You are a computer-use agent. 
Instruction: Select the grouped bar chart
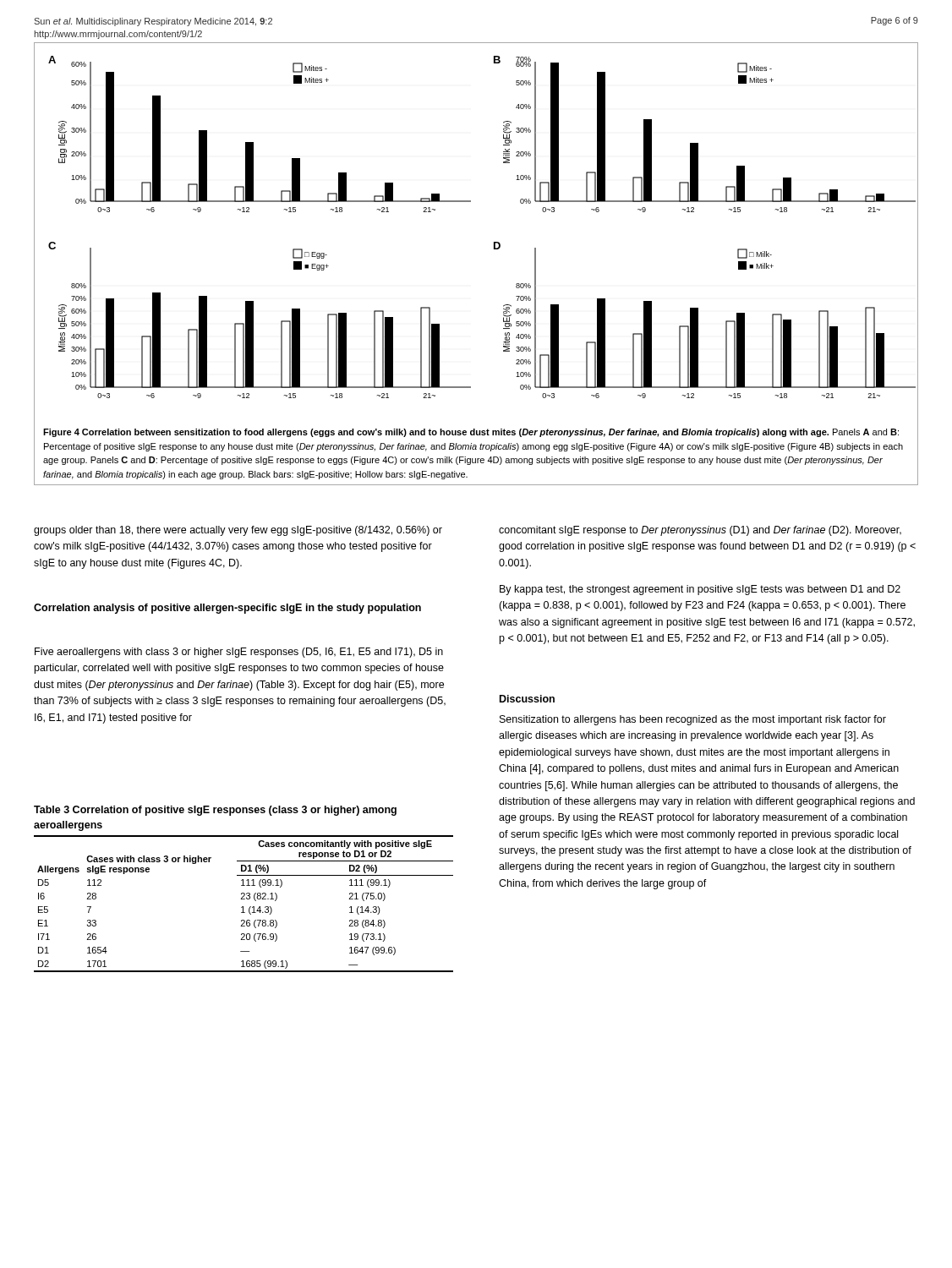(x=476, y=264)
